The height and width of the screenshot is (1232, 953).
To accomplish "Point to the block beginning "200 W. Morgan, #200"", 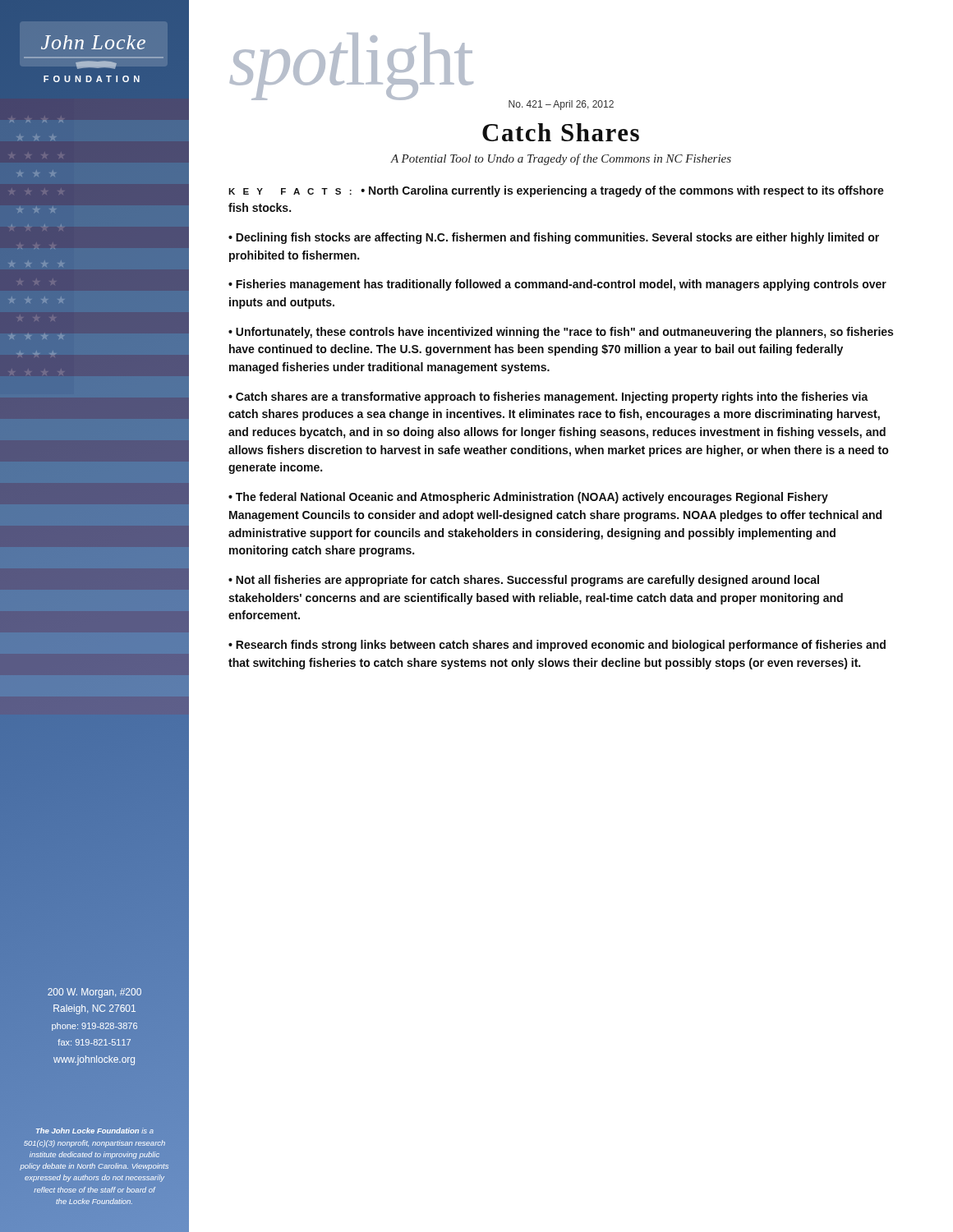I will point(94,1026).
